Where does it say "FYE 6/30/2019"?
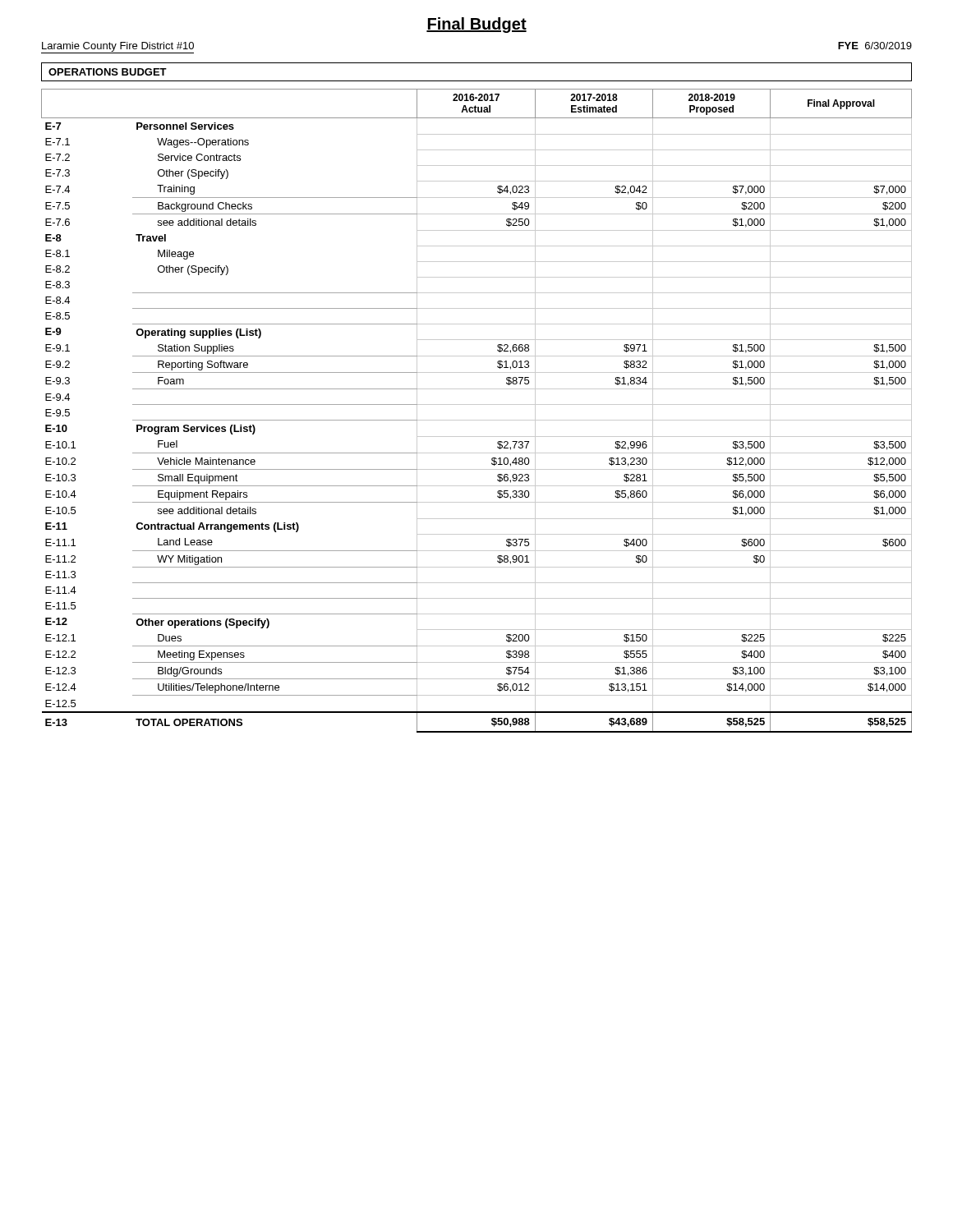This screenshot has width=953, height=1232. point(875,46)
